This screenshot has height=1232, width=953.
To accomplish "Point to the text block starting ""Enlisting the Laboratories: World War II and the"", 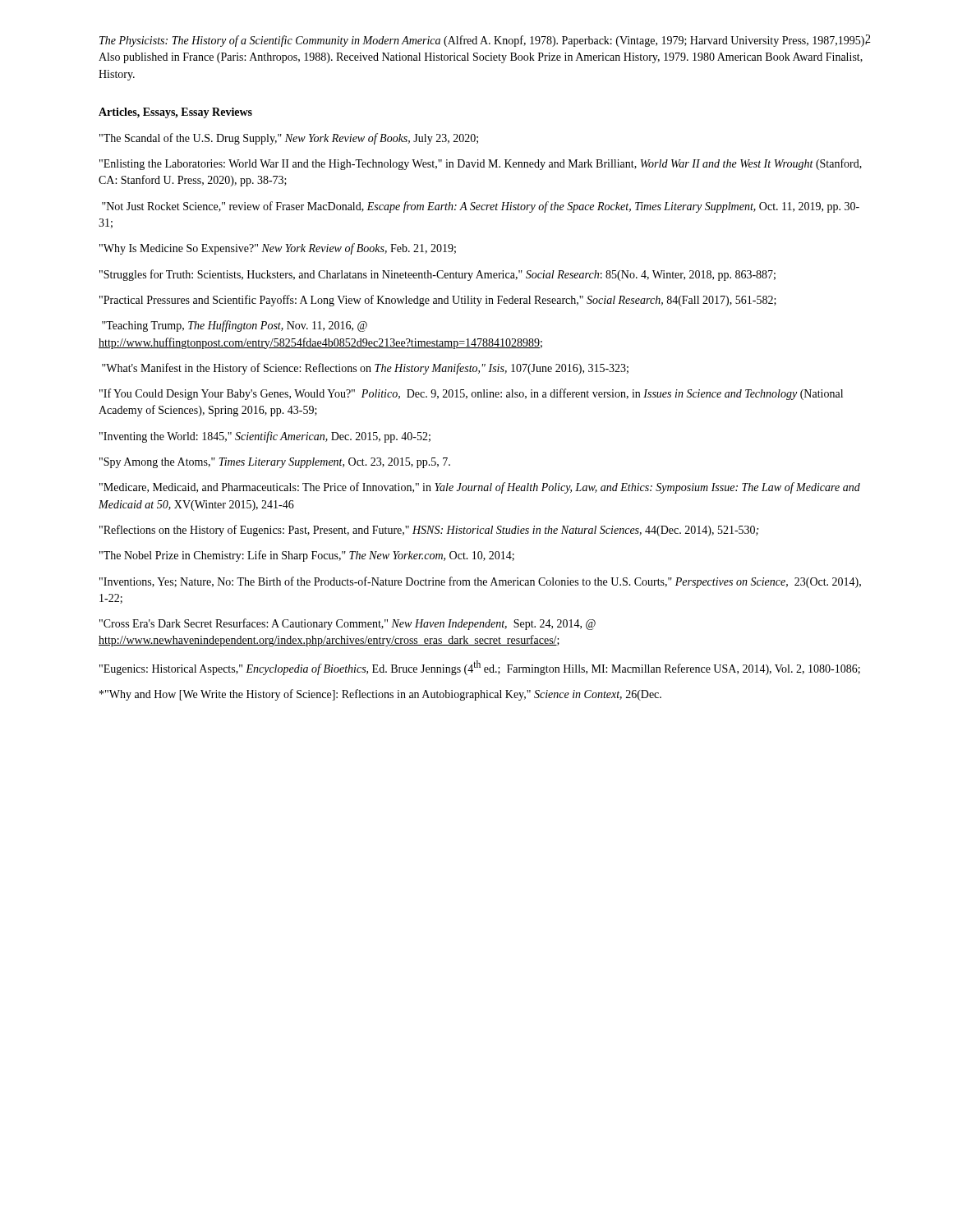I will point(480,172).
